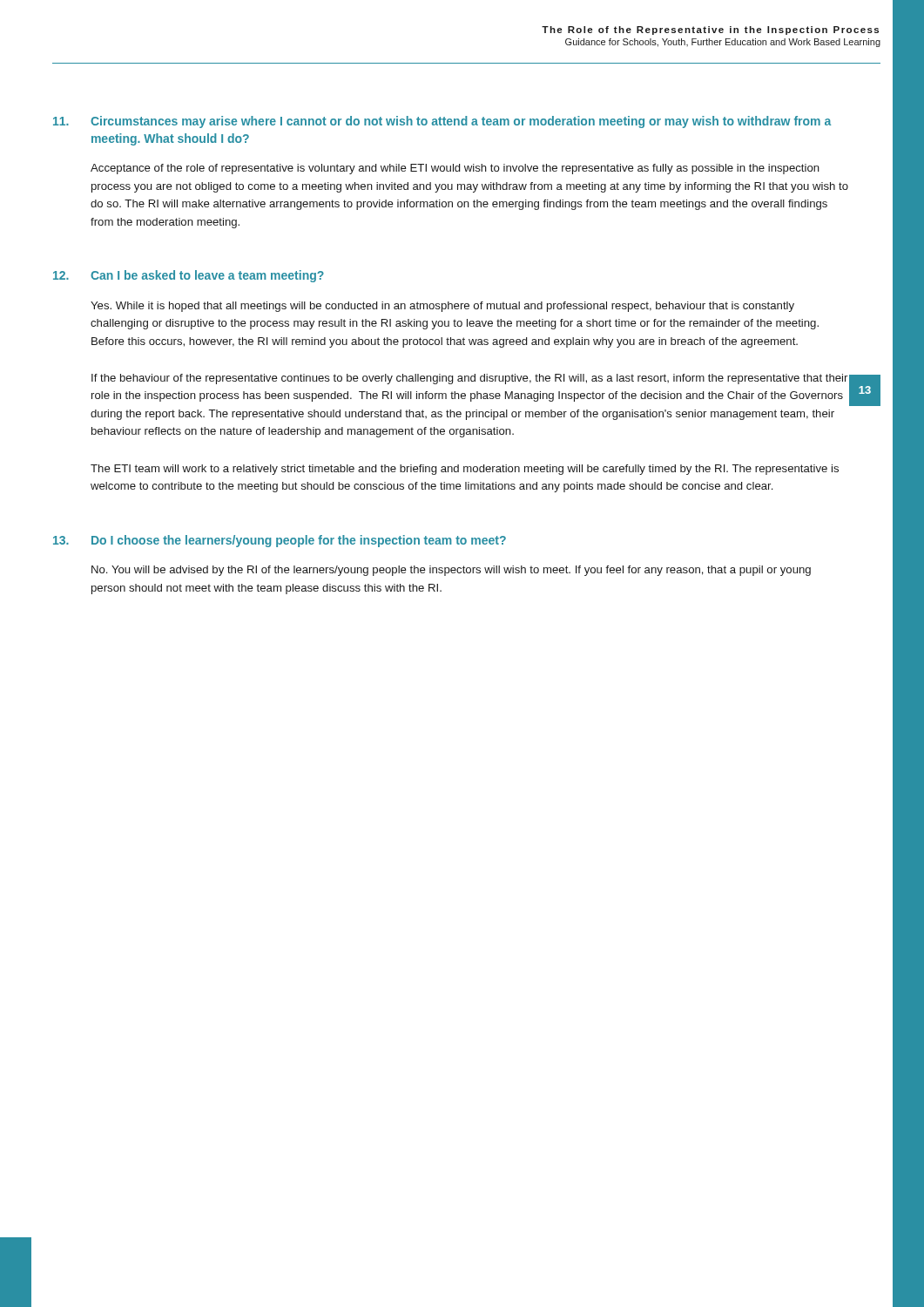Viewport: 924px width, 1307px height.
Task: Locate the text block containing "No. You will be advised by the"
Action: [451, 579]
